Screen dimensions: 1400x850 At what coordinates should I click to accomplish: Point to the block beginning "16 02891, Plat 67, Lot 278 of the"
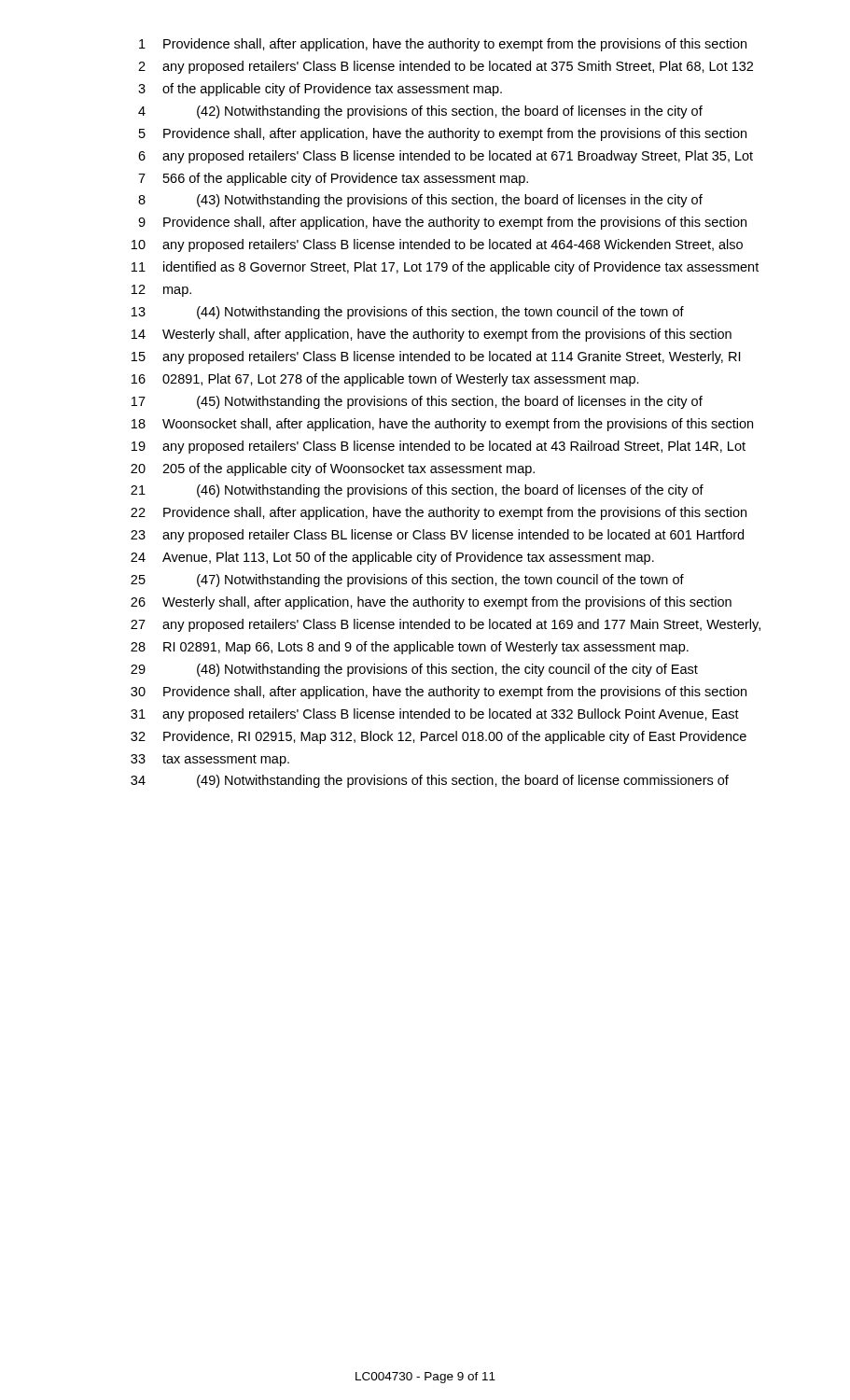pos(447,380)
